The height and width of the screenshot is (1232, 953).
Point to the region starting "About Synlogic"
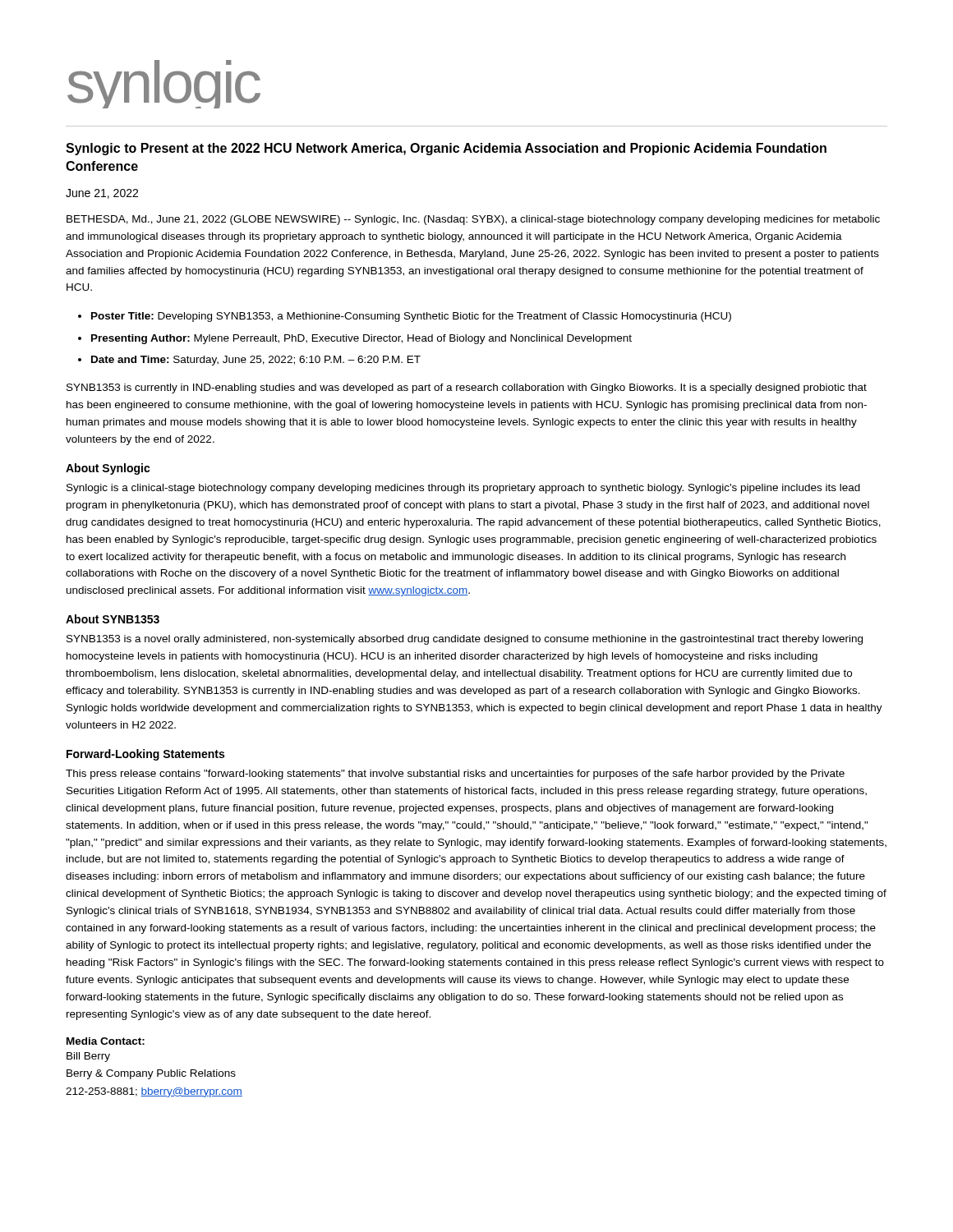[108, 468]
